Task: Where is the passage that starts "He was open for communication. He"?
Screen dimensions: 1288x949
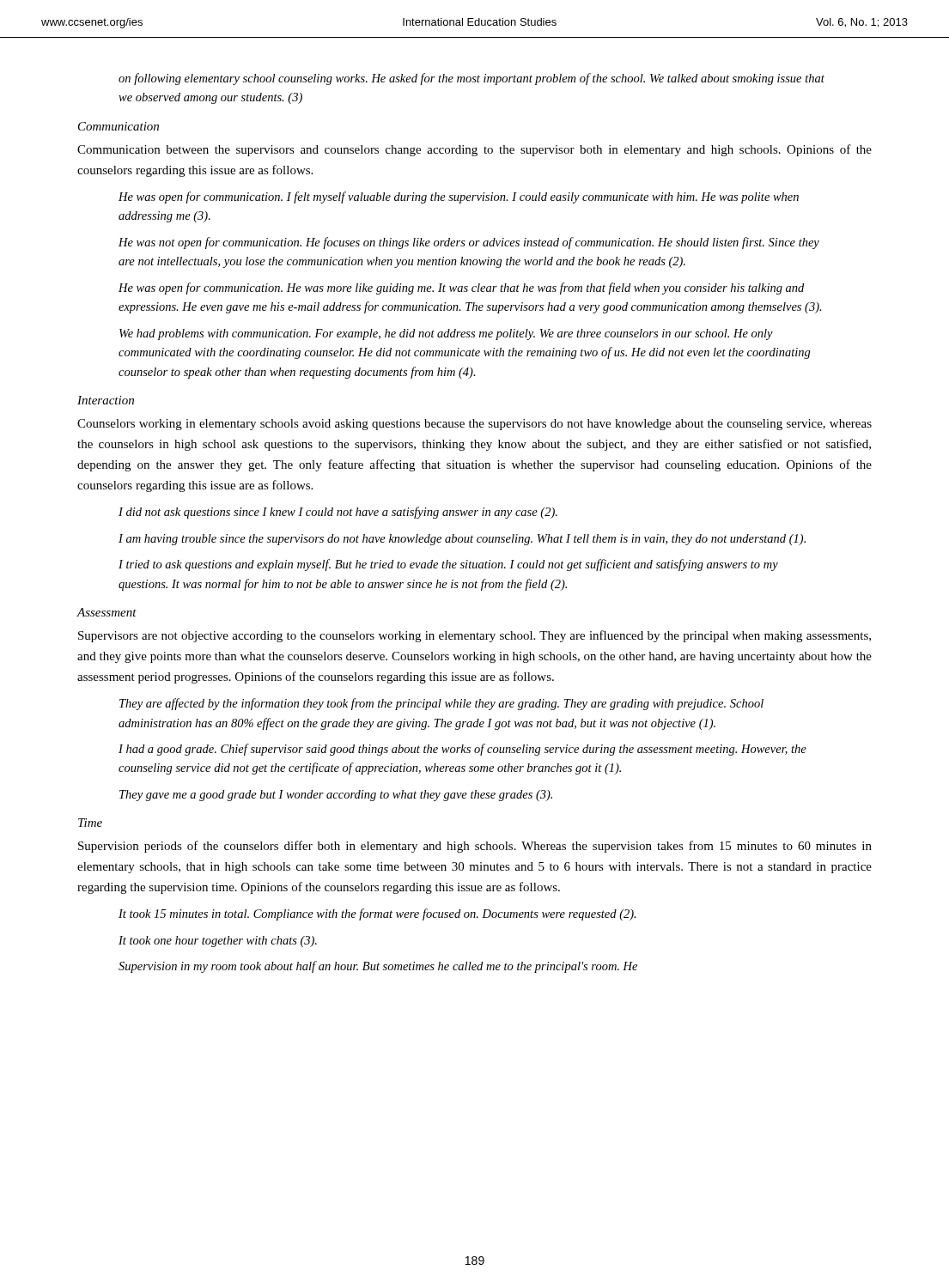Action: 470,297
